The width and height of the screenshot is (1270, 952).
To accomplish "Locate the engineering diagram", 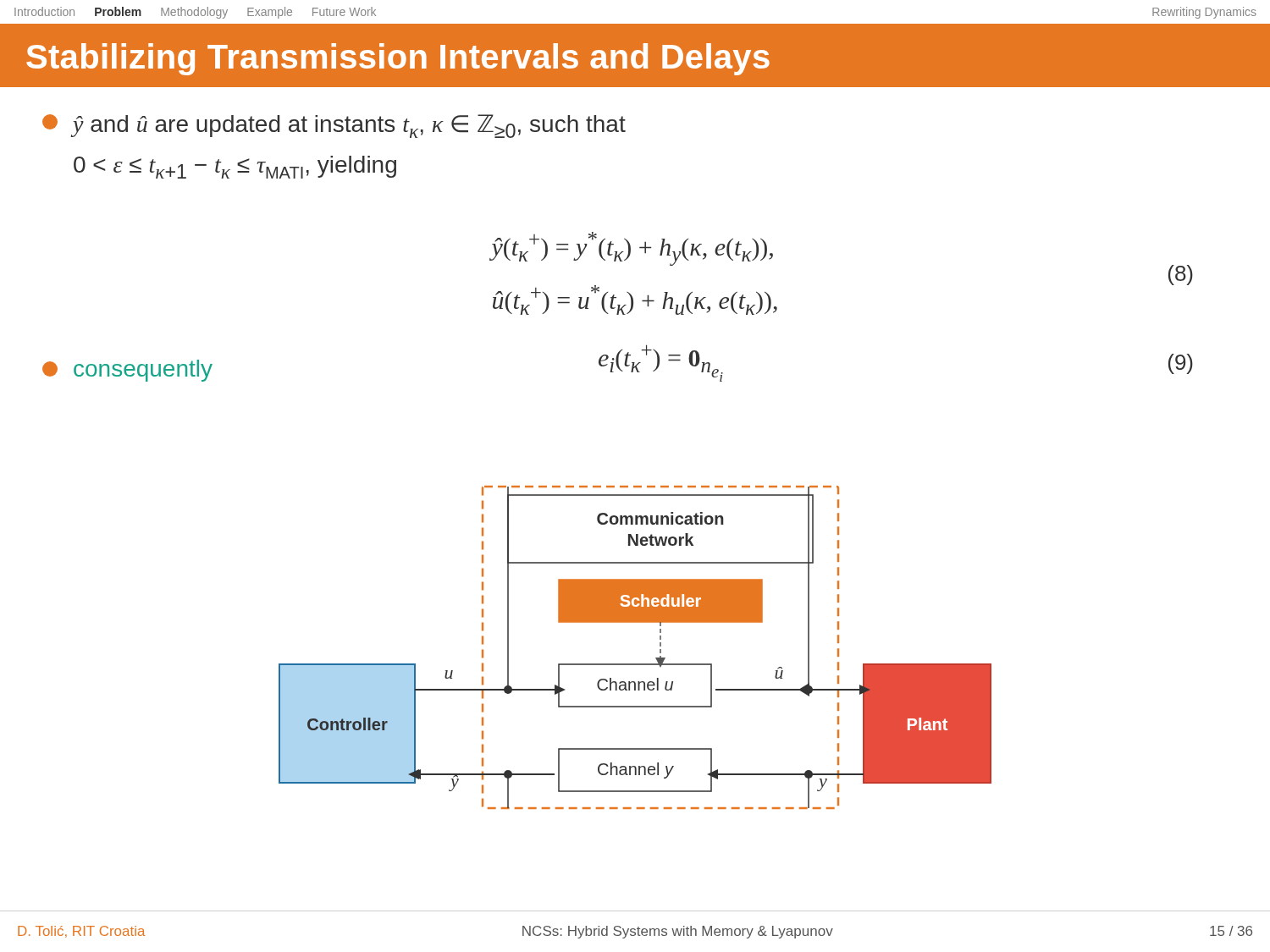I will tap(635, 652).
